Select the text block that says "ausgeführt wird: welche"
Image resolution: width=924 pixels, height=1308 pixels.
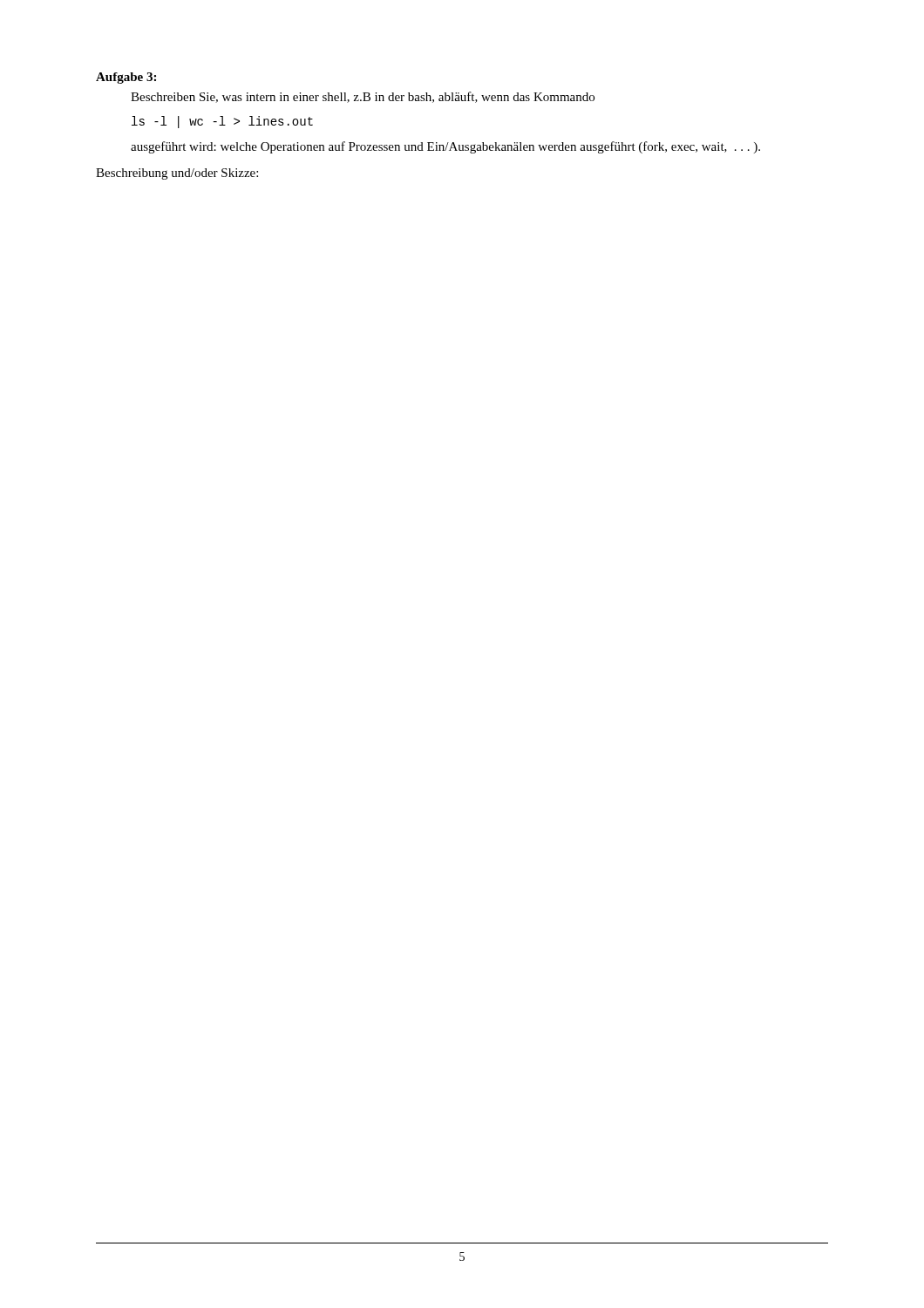click(x=446, y=147)
